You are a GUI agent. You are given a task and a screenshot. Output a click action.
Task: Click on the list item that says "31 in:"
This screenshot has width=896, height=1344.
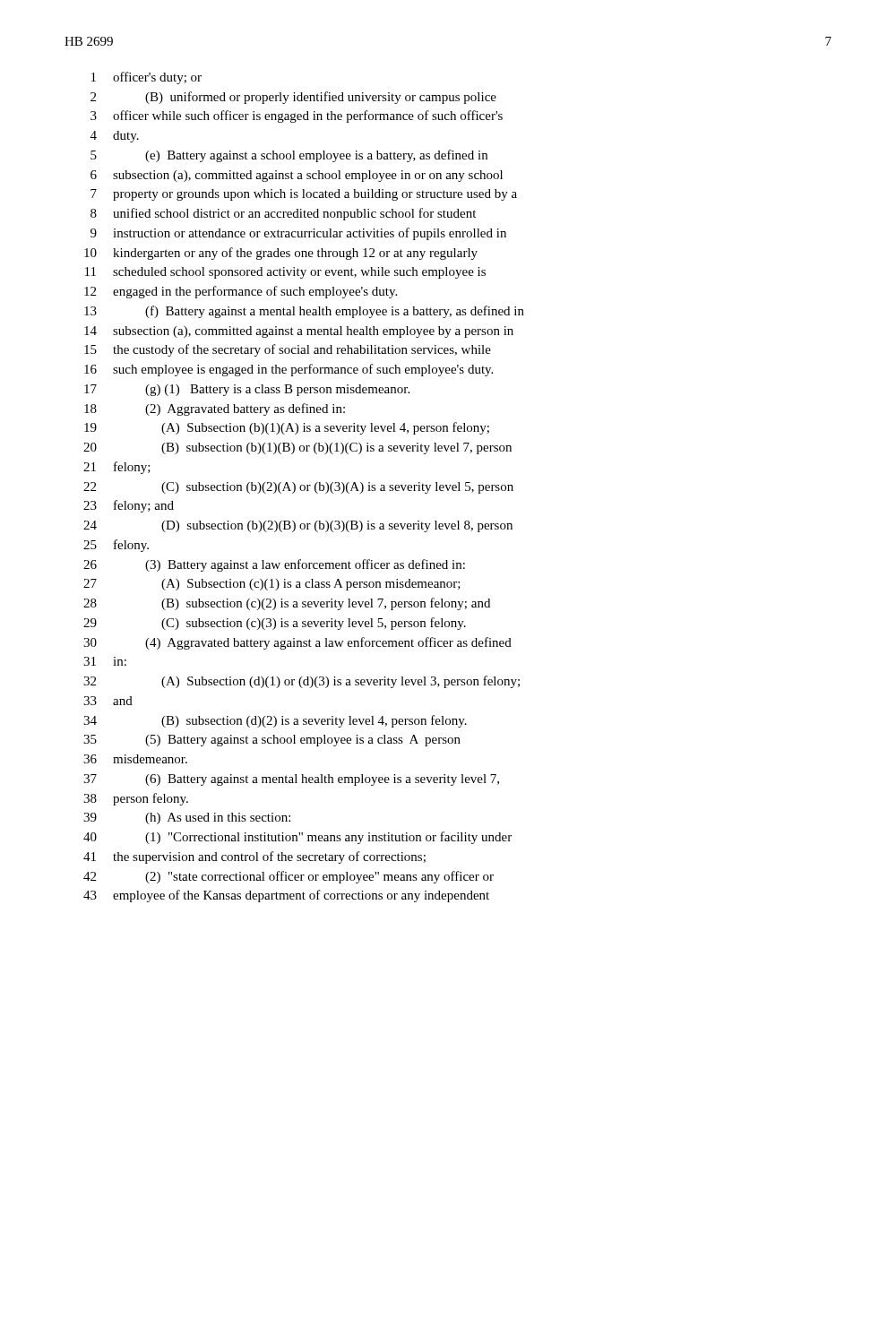(118, 661)
